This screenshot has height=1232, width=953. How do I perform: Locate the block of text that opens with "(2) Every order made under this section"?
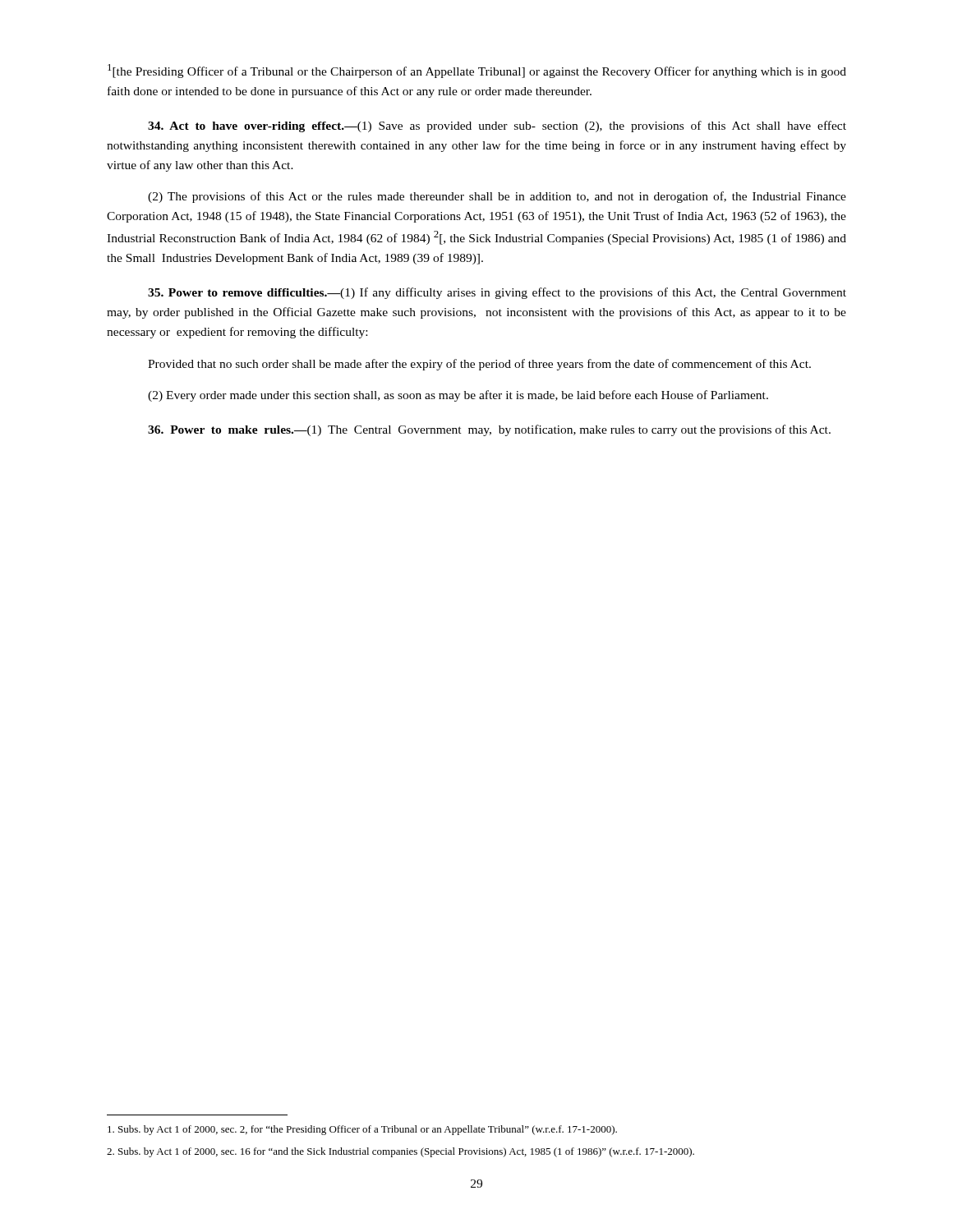coord(476,395)
